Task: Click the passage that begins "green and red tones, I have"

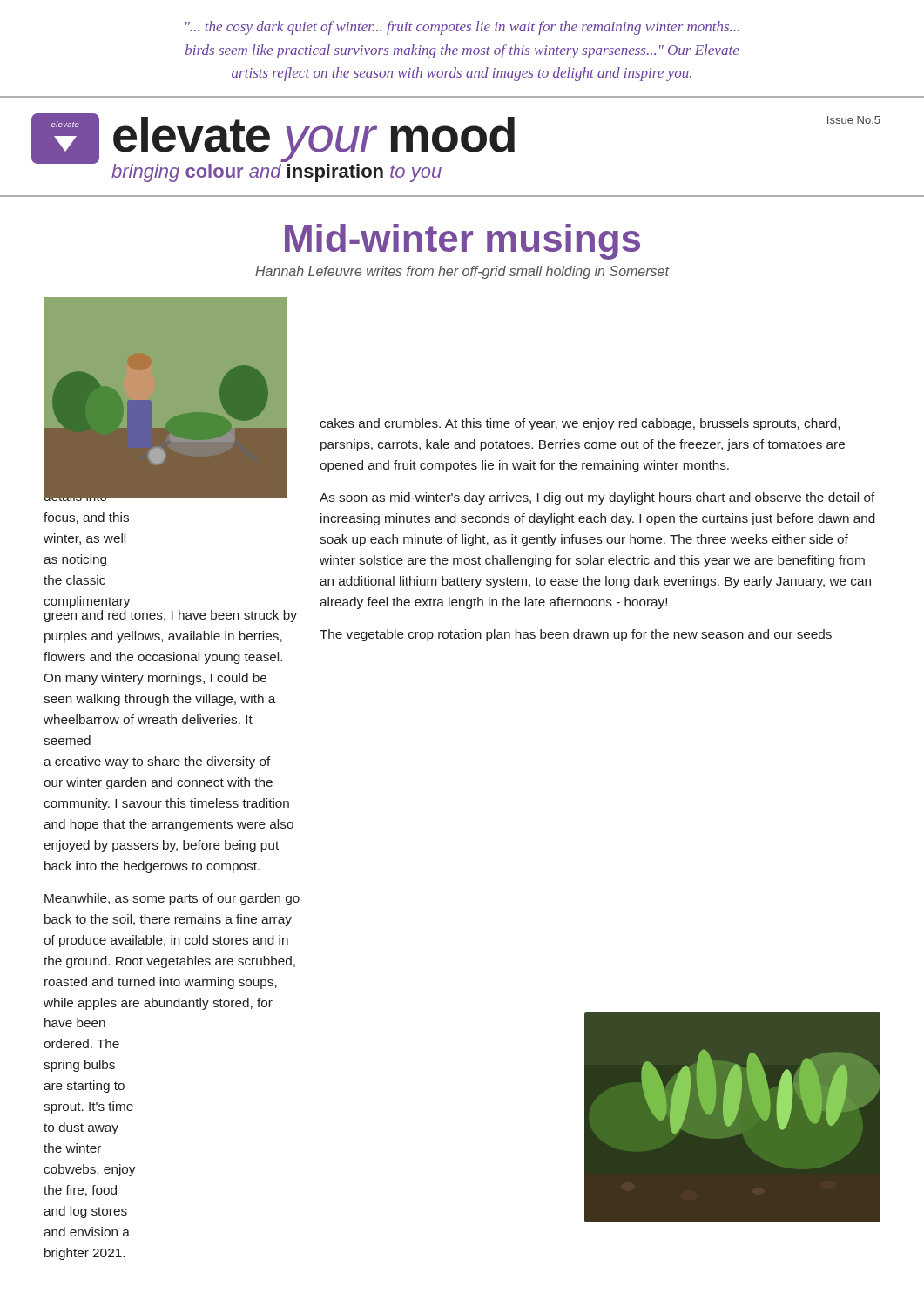Action: [x=172, y=809]
